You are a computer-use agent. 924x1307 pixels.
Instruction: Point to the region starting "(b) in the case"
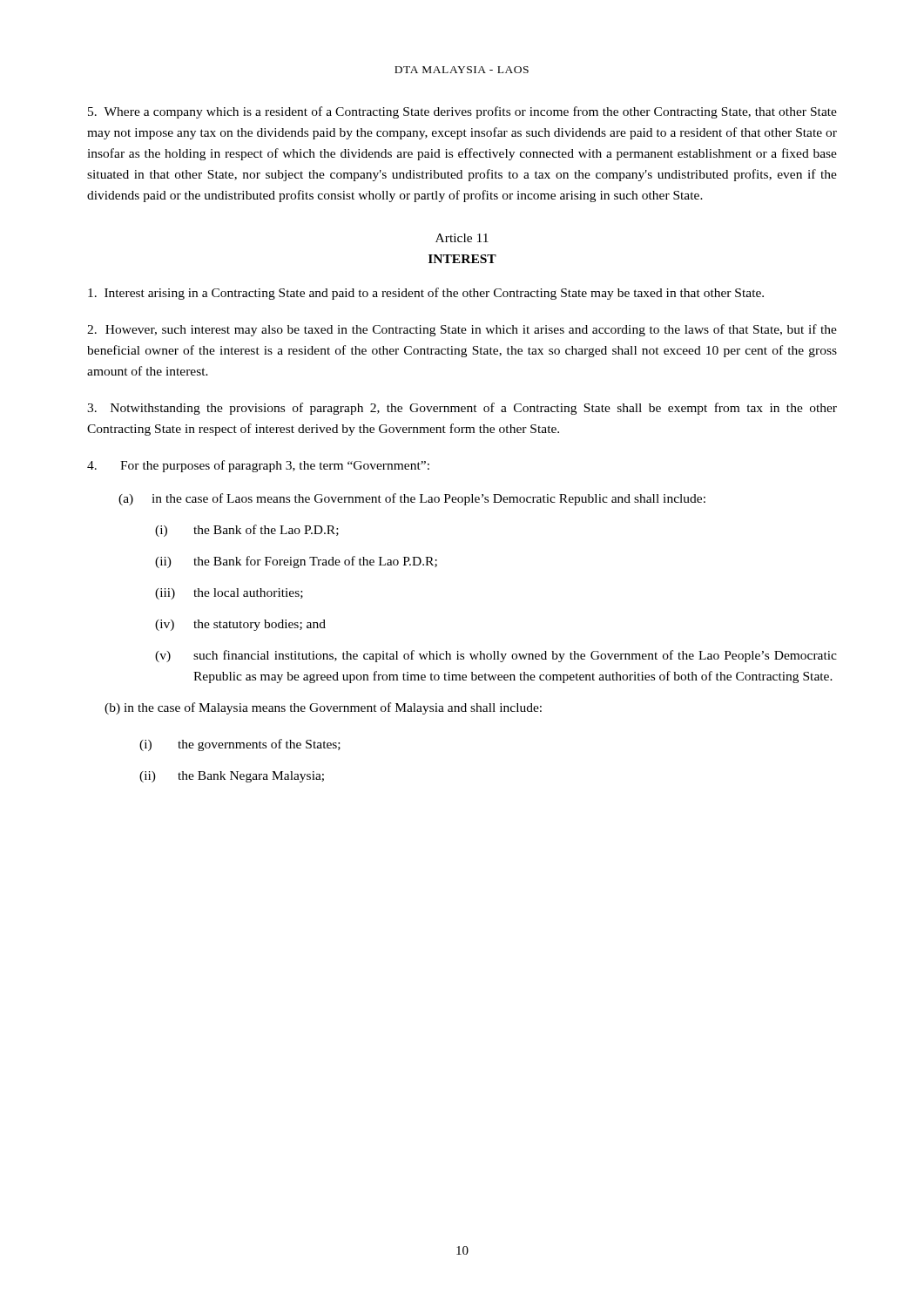point(324,707)
